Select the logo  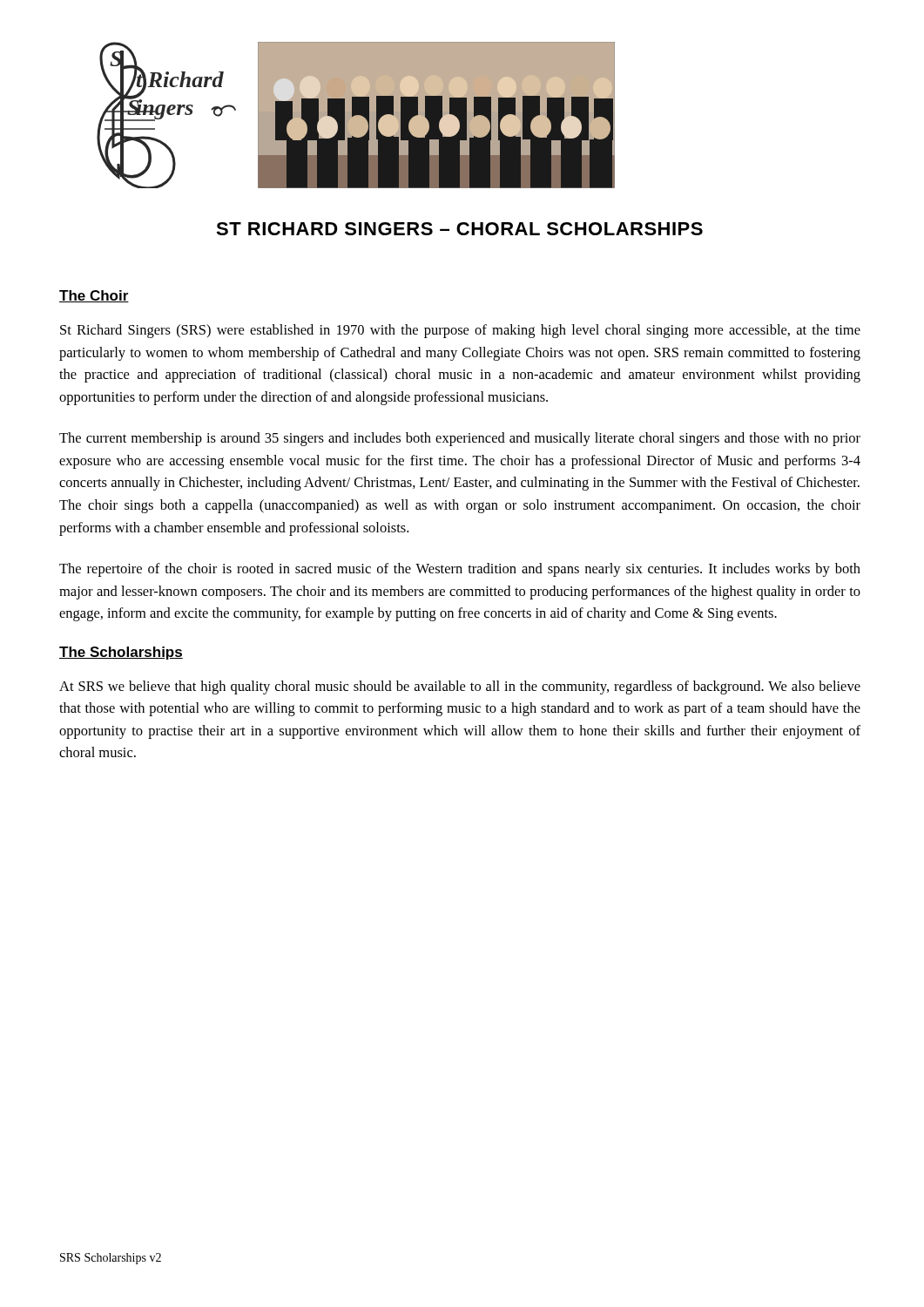click(151, 117)
